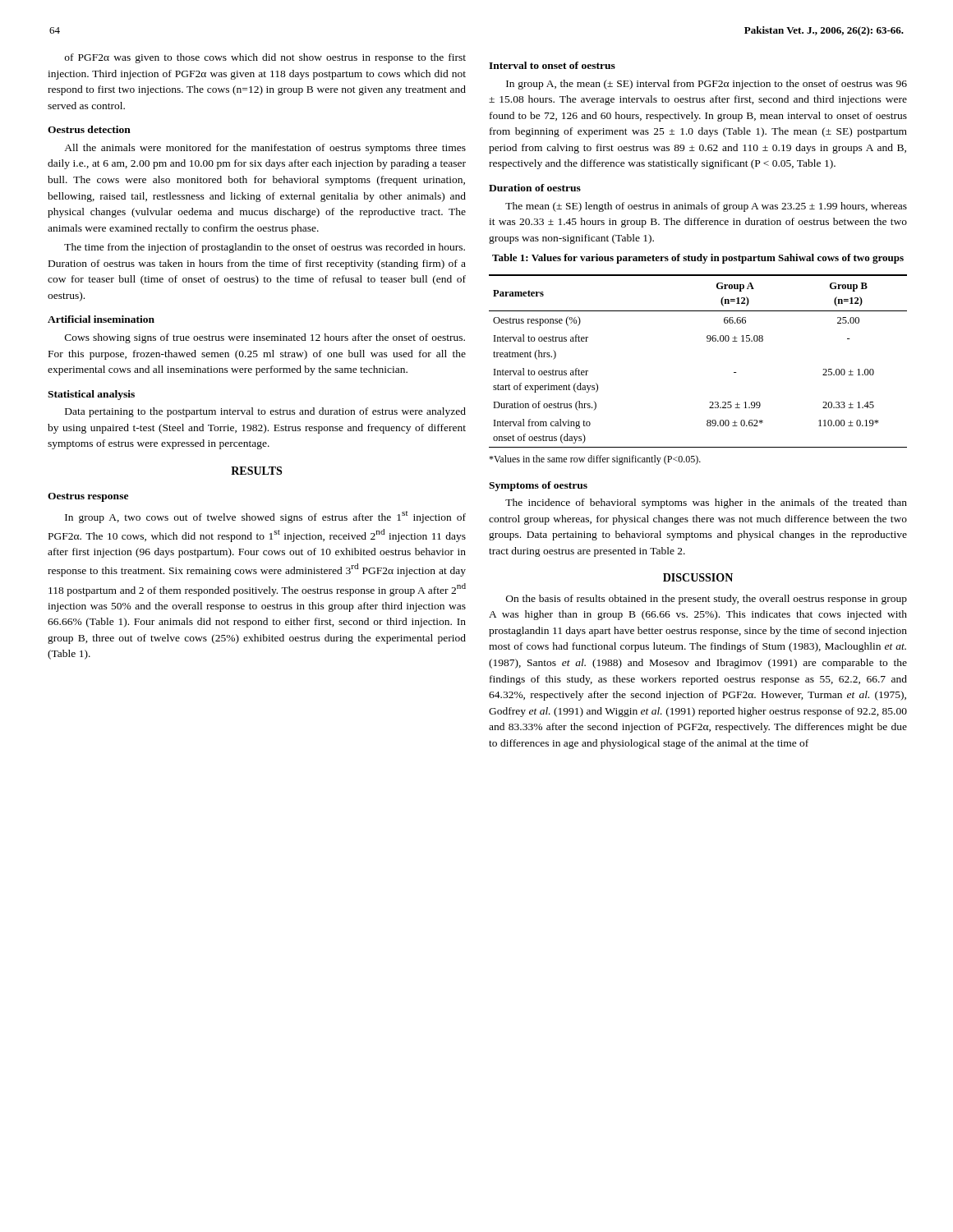
Task: Where is the passage that starts "Cows showing signs of true oestrus"?
Action: coord(257,353)
